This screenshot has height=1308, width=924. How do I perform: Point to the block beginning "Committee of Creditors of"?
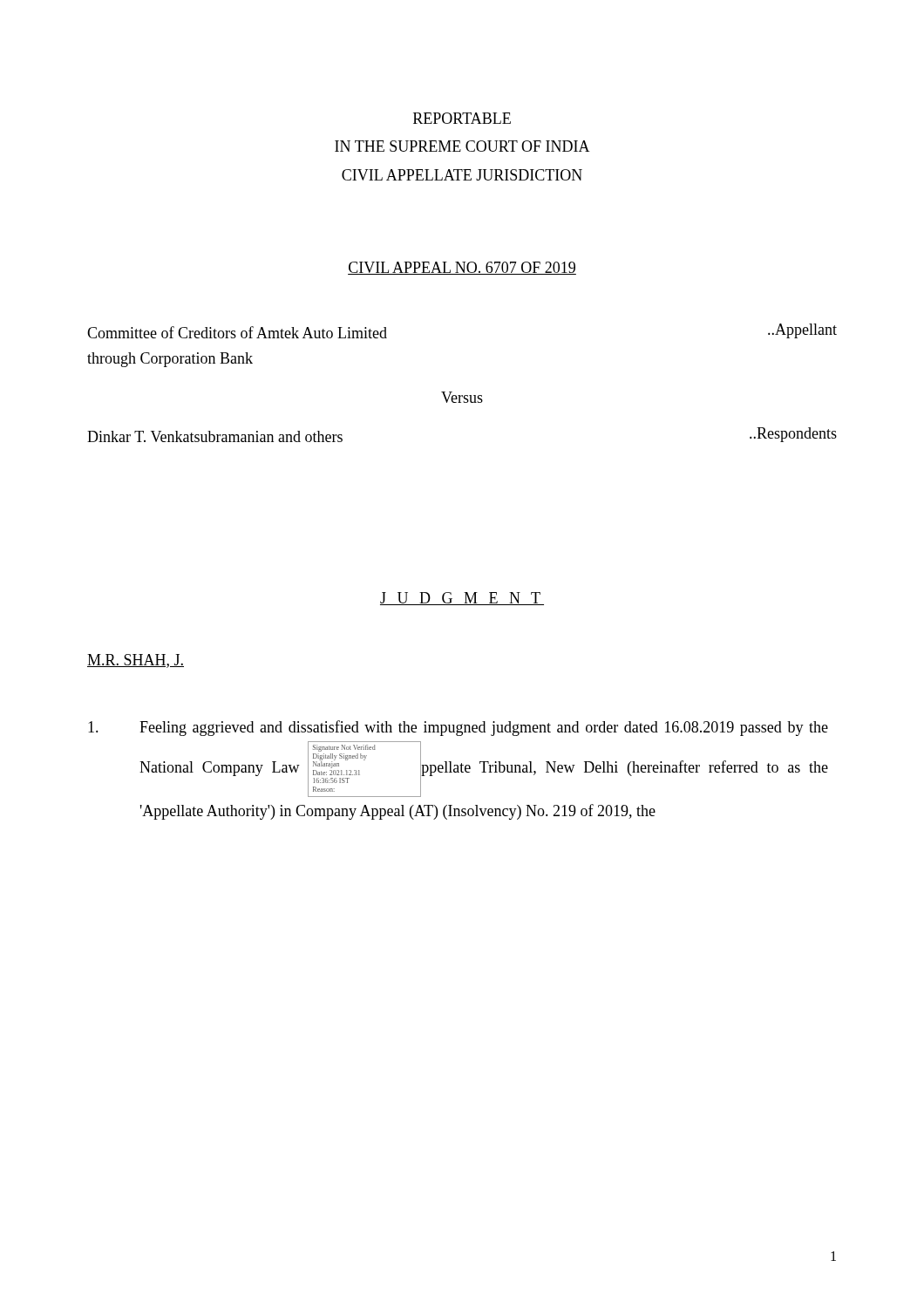coord(244,331)
